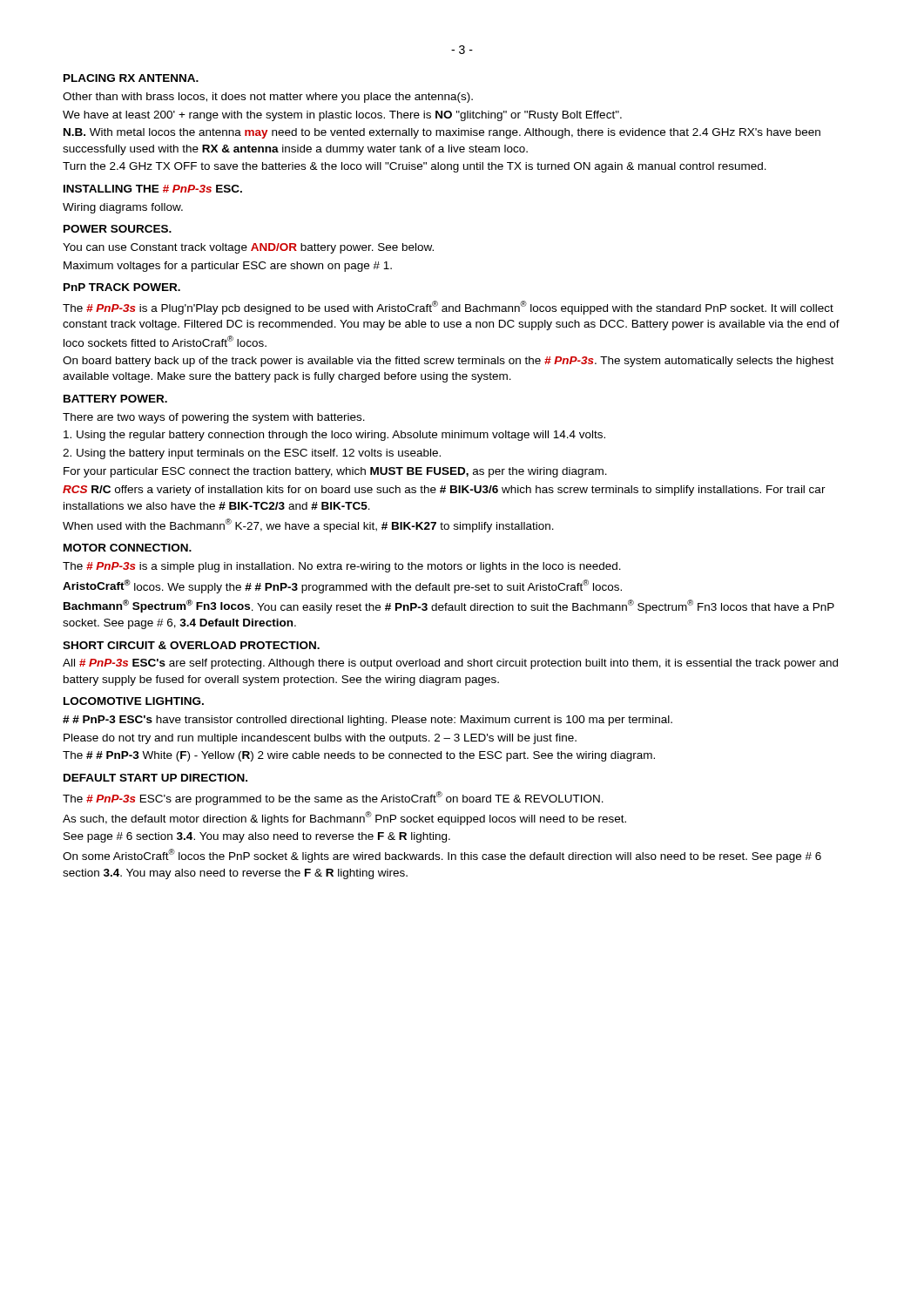Image resolution: width=924 pixels, height=1307 pixels.
Task: Select the section header that says "POWER SOURCES."
Action: point(118,229)
